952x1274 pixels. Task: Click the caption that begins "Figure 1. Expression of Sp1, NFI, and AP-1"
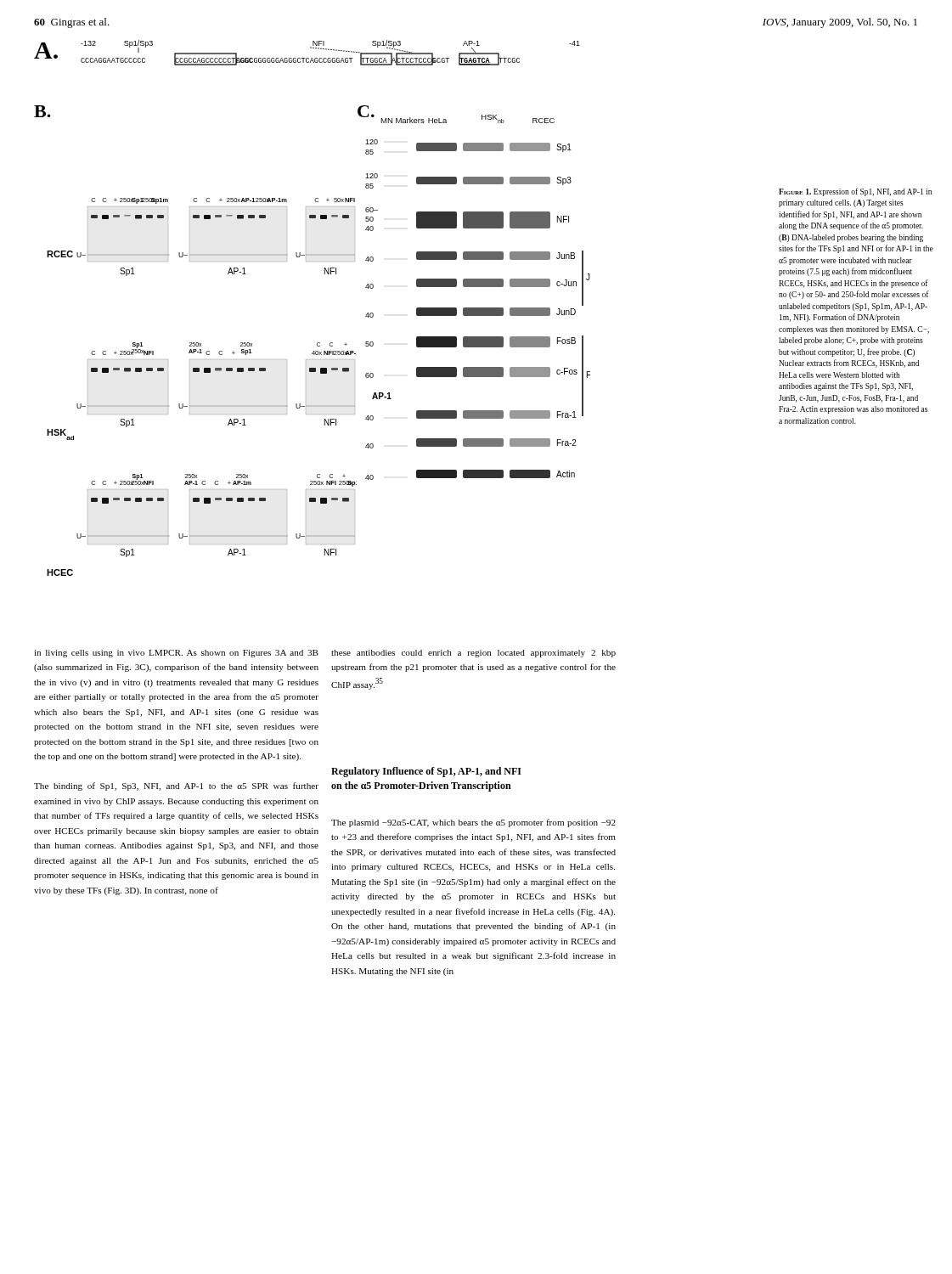pos(856,306)
